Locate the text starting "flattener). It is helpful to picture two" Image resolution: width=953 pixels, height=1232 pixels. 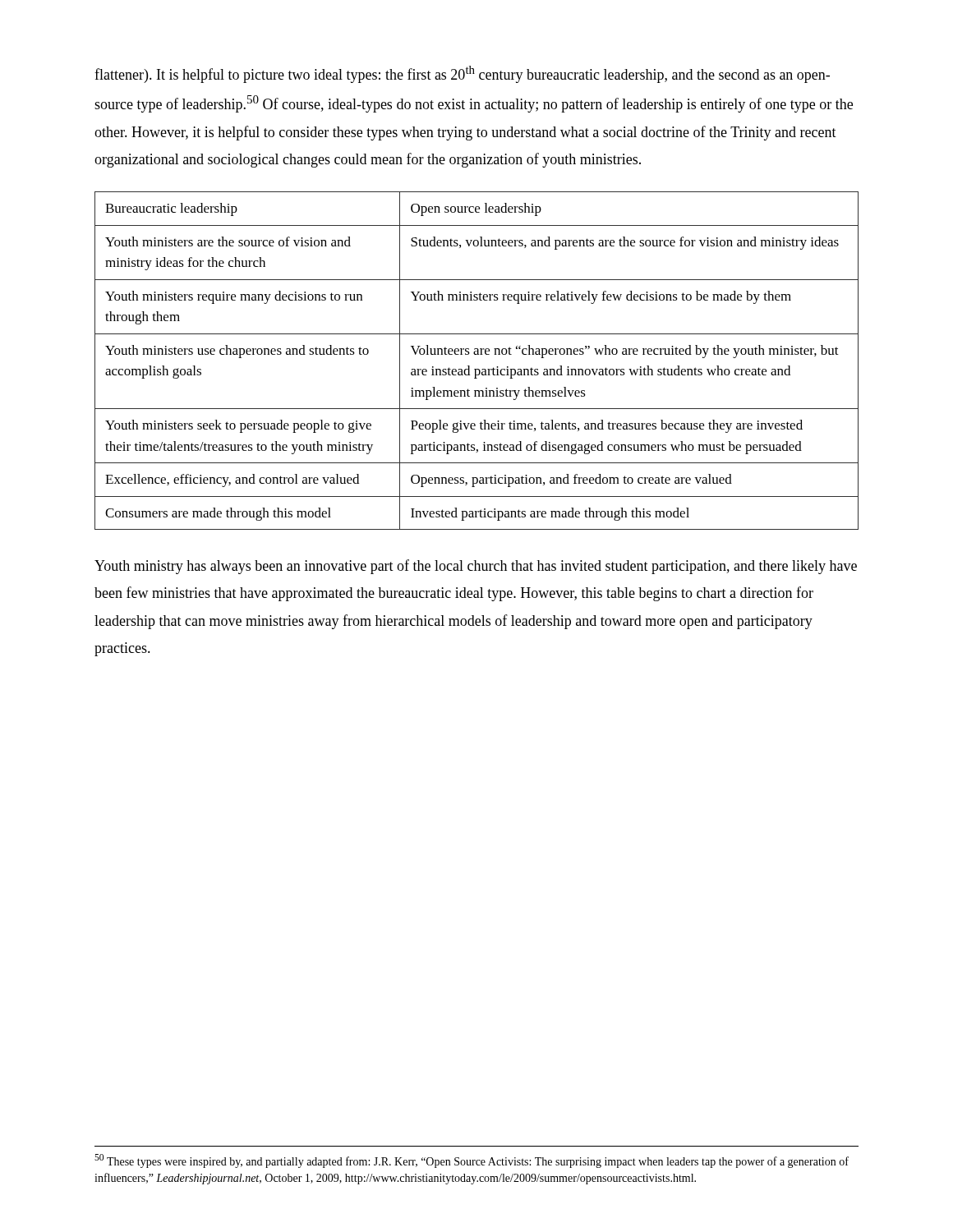474,115
